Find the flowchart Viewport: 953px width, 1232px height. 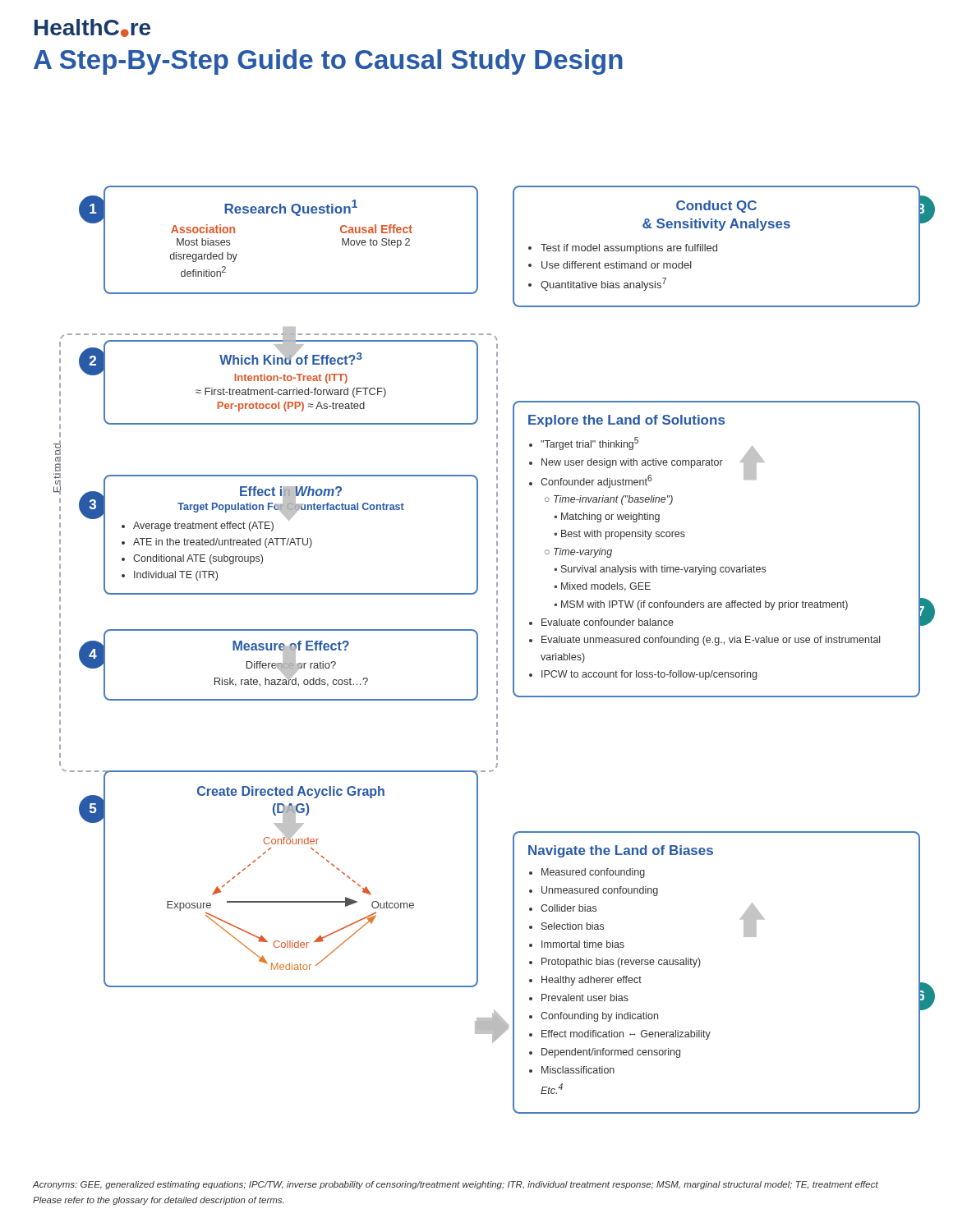(478, 612)
